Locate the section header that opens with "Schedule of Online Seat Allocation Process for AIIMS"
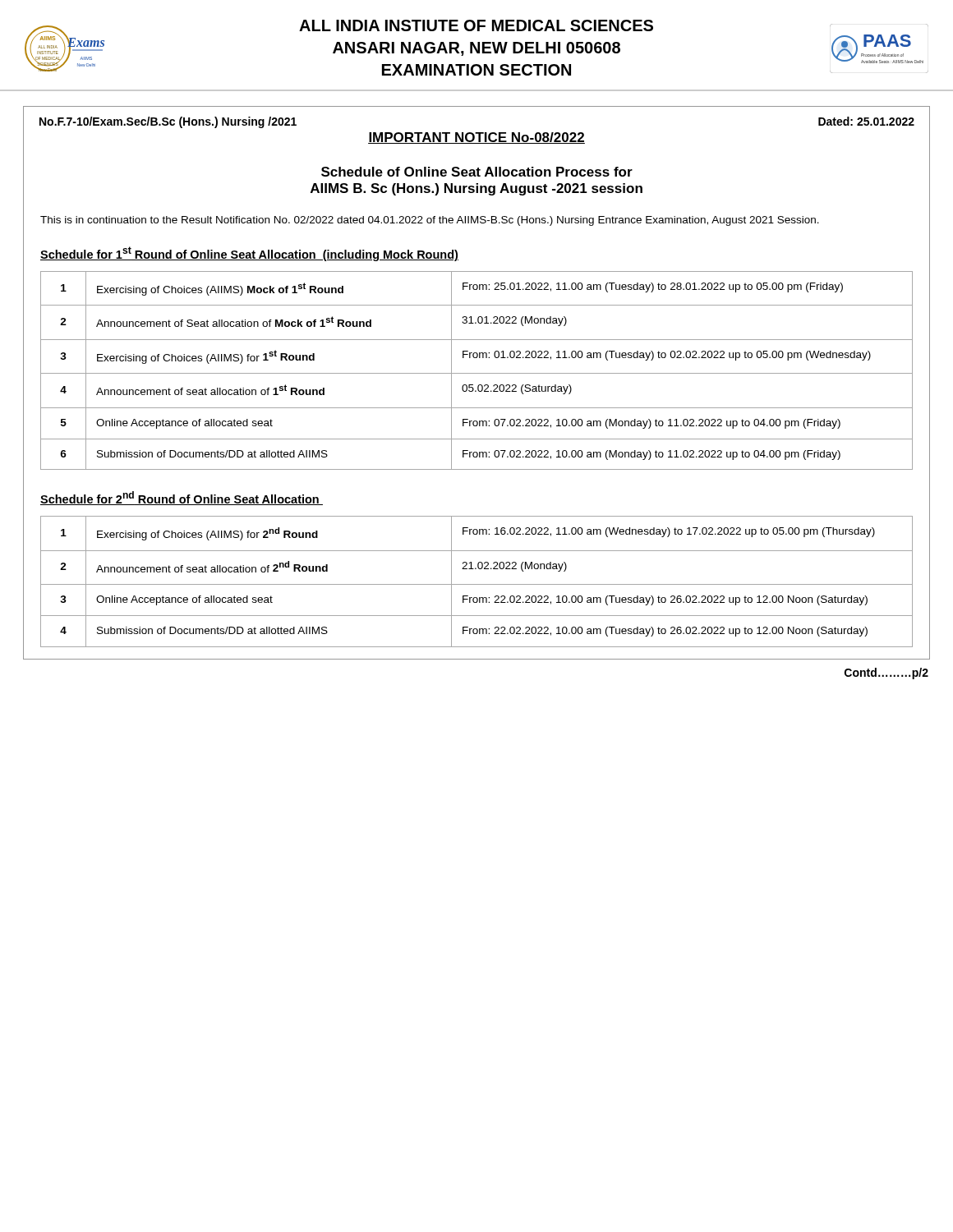 [476, 181]
